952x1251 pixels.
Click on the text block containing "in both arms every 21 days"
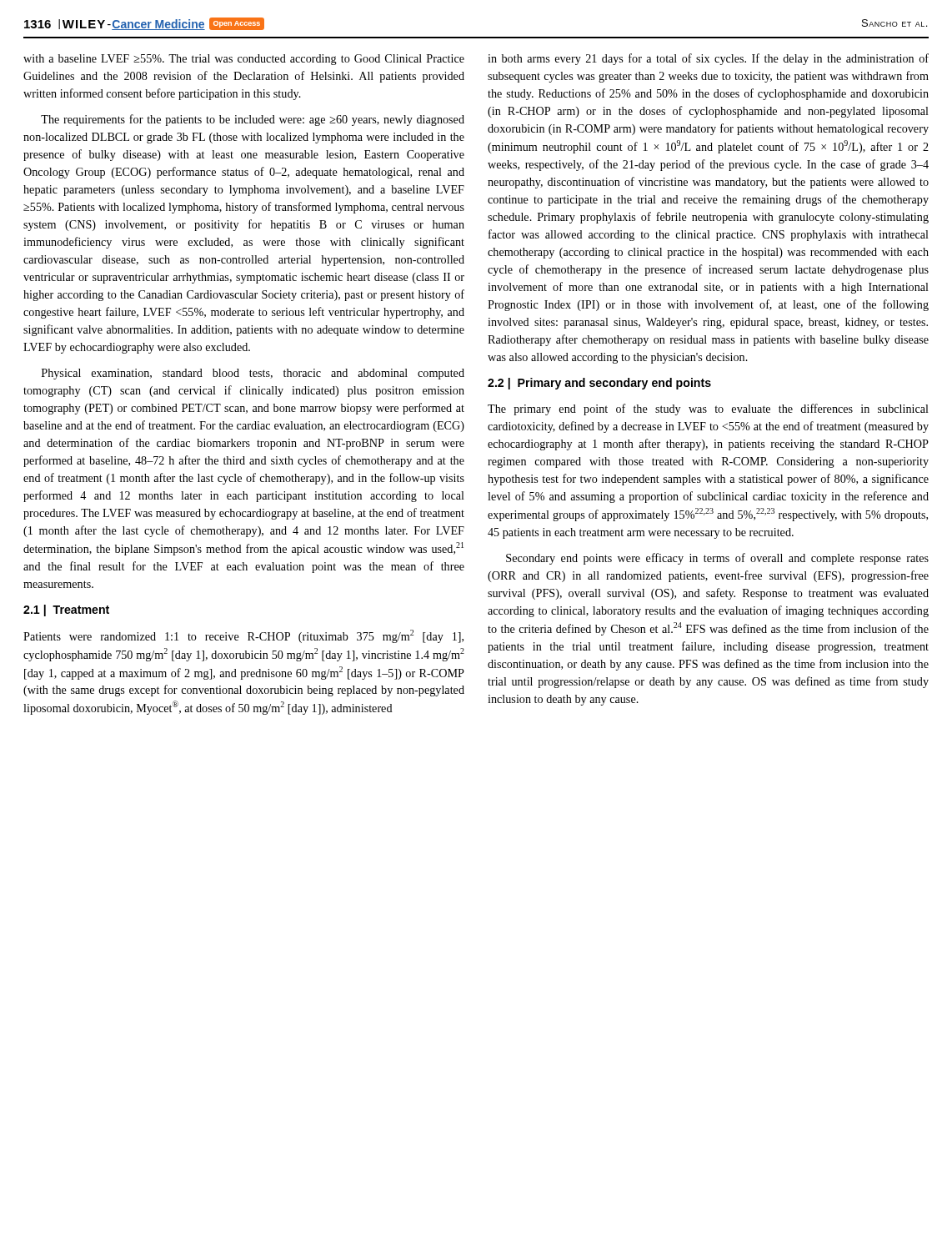[x=708, y=208]
